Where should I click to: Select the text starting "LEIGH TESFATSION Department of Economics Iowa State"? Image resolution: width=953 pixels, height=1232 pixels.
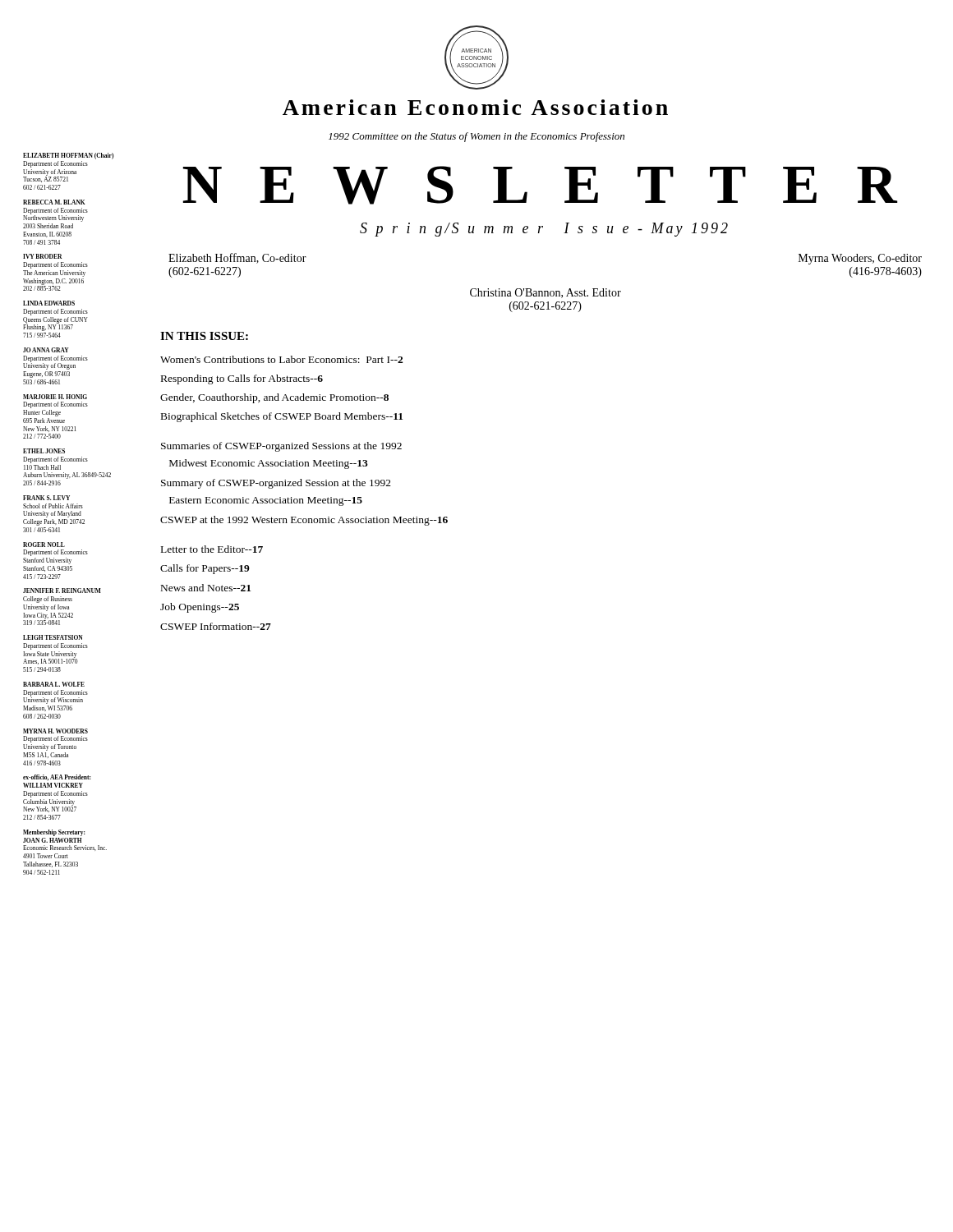click(87, 654)
